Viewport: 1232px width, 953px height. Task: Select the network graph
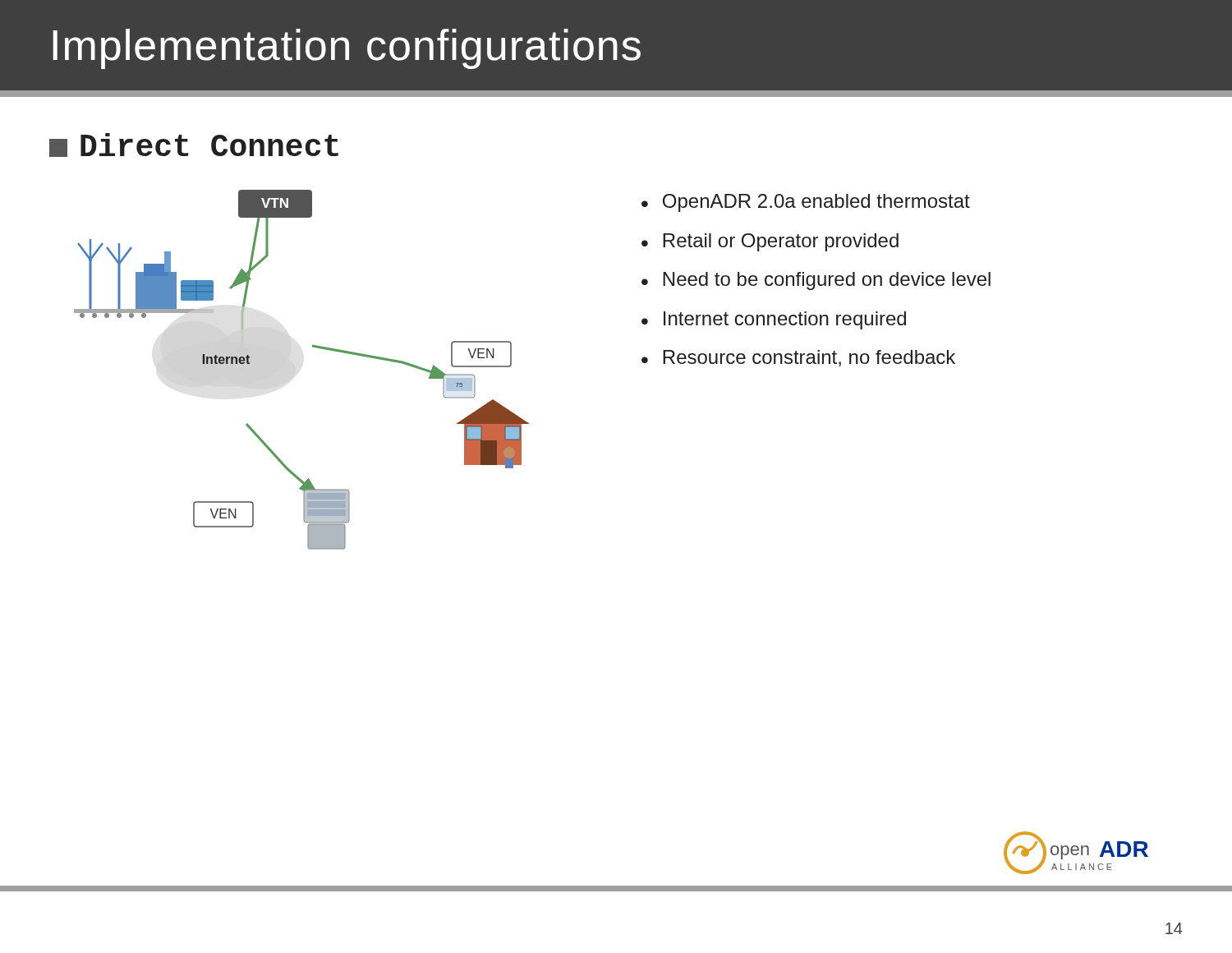tap(320, 397)
